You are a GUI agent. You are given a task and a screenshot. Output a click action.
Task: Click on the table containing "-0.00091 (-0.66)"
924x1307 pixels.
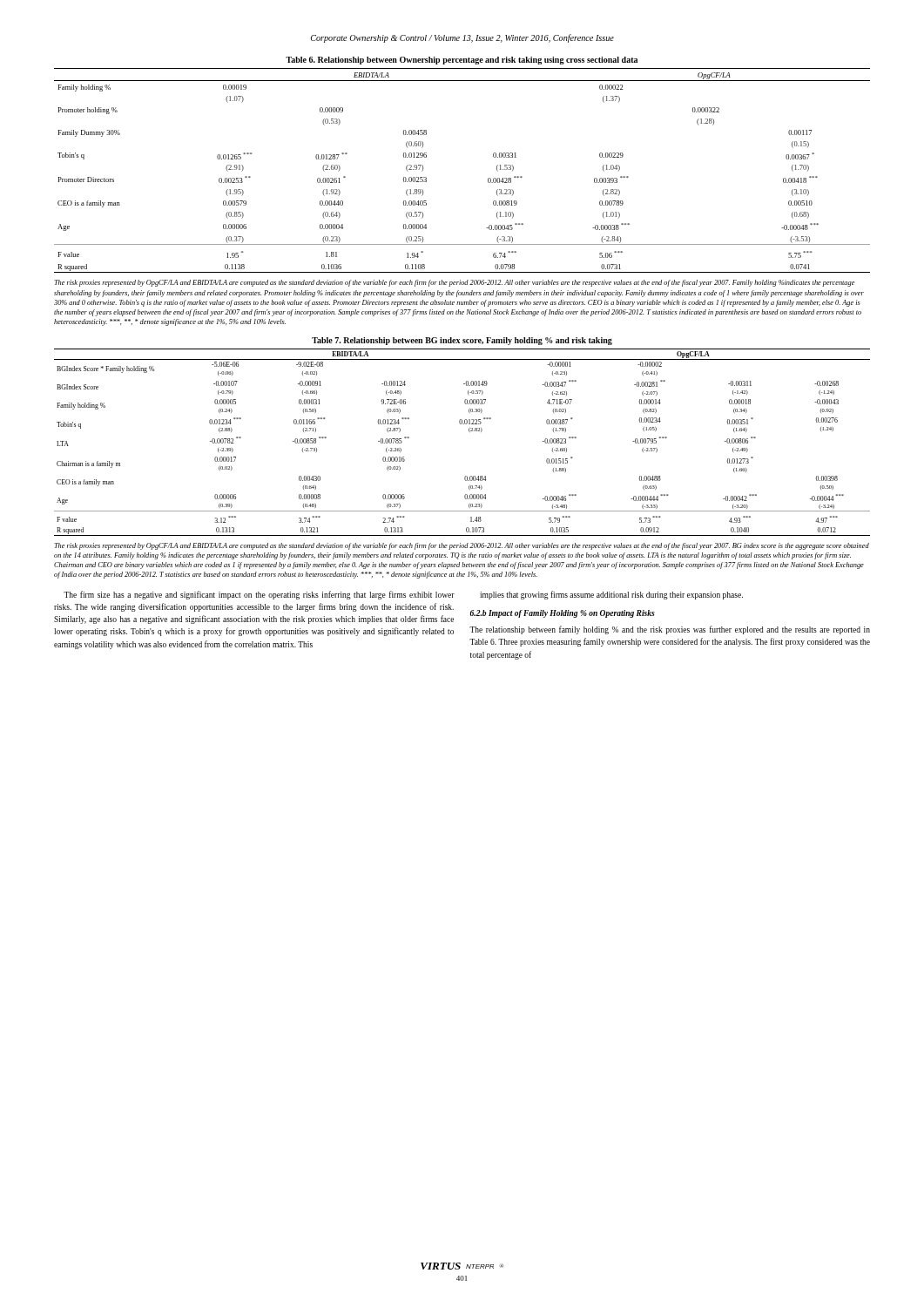pyautogui.click(x=462, y=436)
